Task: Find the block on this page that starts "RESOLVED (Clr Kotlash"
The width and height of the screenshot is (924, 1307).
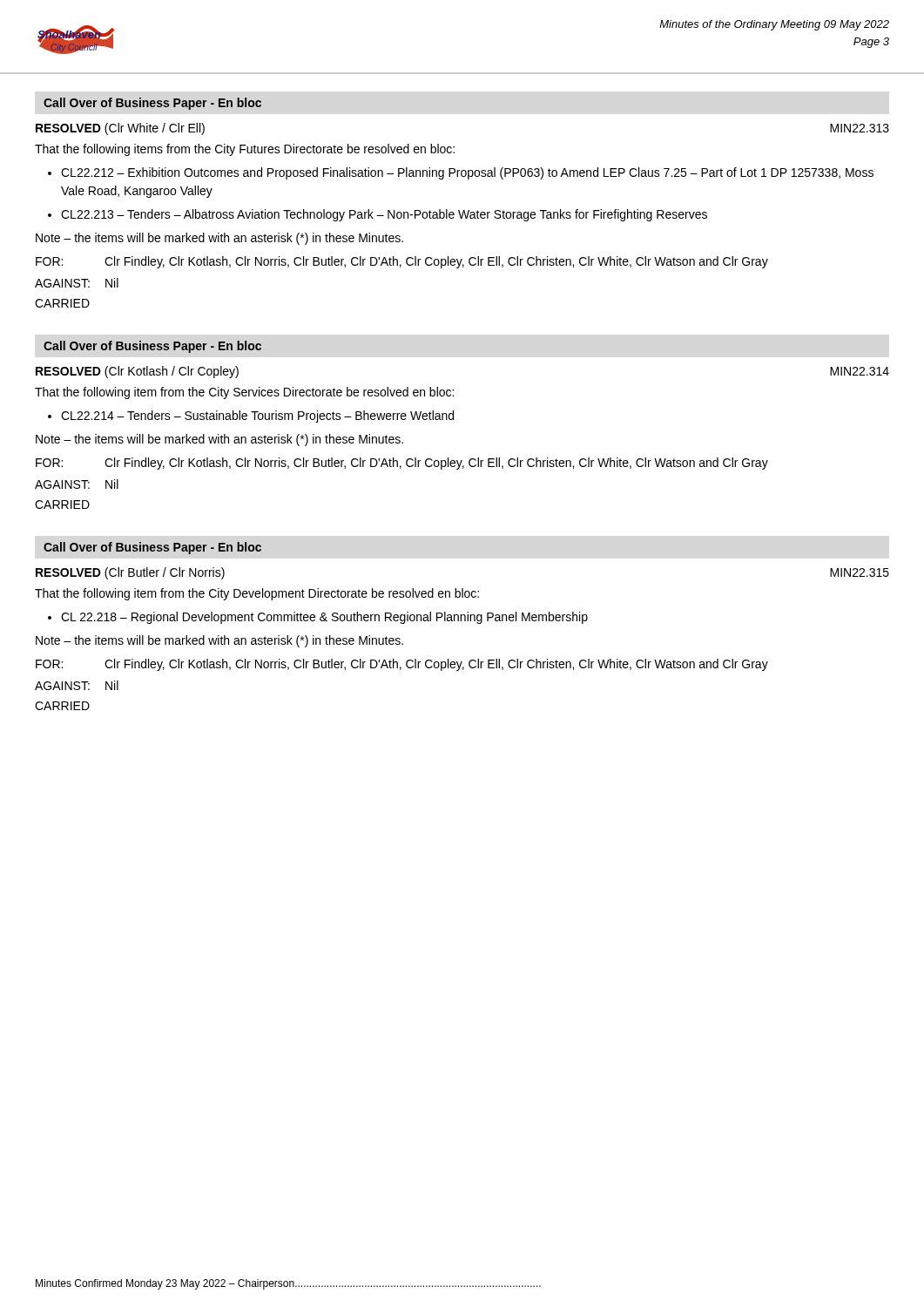Action: pos(142,372)
